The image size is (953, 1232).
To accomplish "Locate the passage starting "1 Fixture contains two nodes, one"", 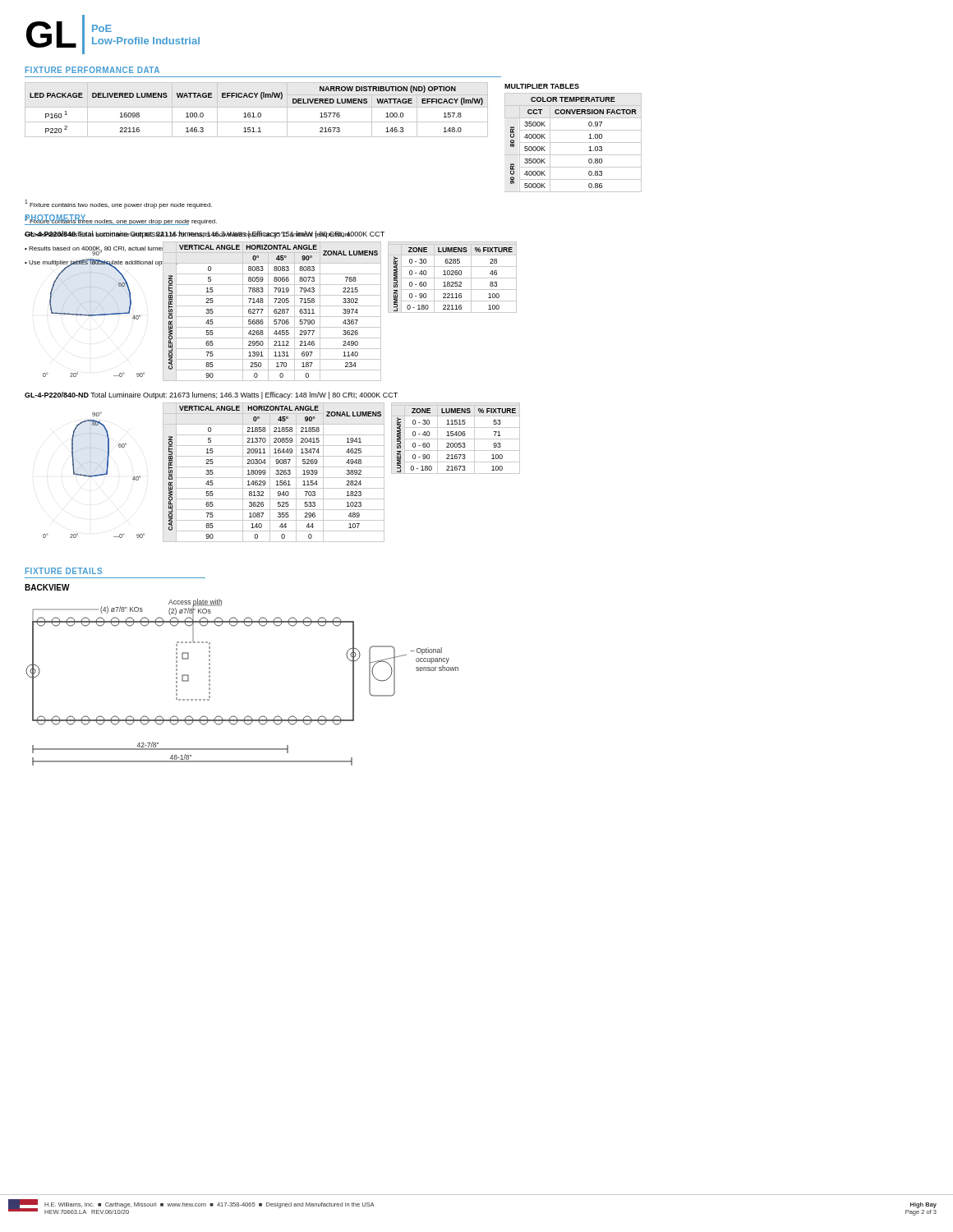I will coord(476,233).
